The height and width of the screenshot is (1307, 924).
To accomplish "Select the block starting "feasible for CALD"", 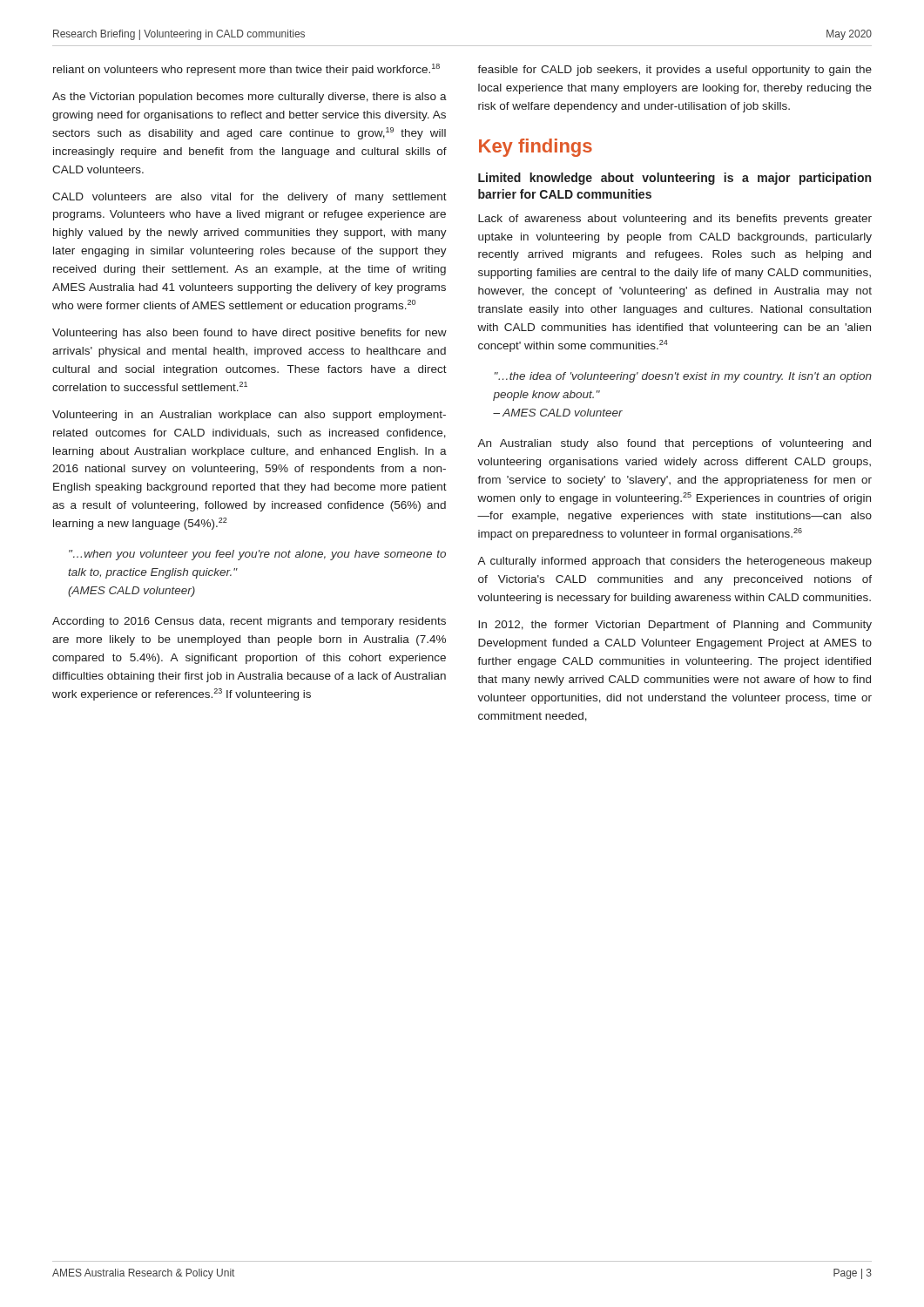I will pyautogui.click(x=675, y=88).
